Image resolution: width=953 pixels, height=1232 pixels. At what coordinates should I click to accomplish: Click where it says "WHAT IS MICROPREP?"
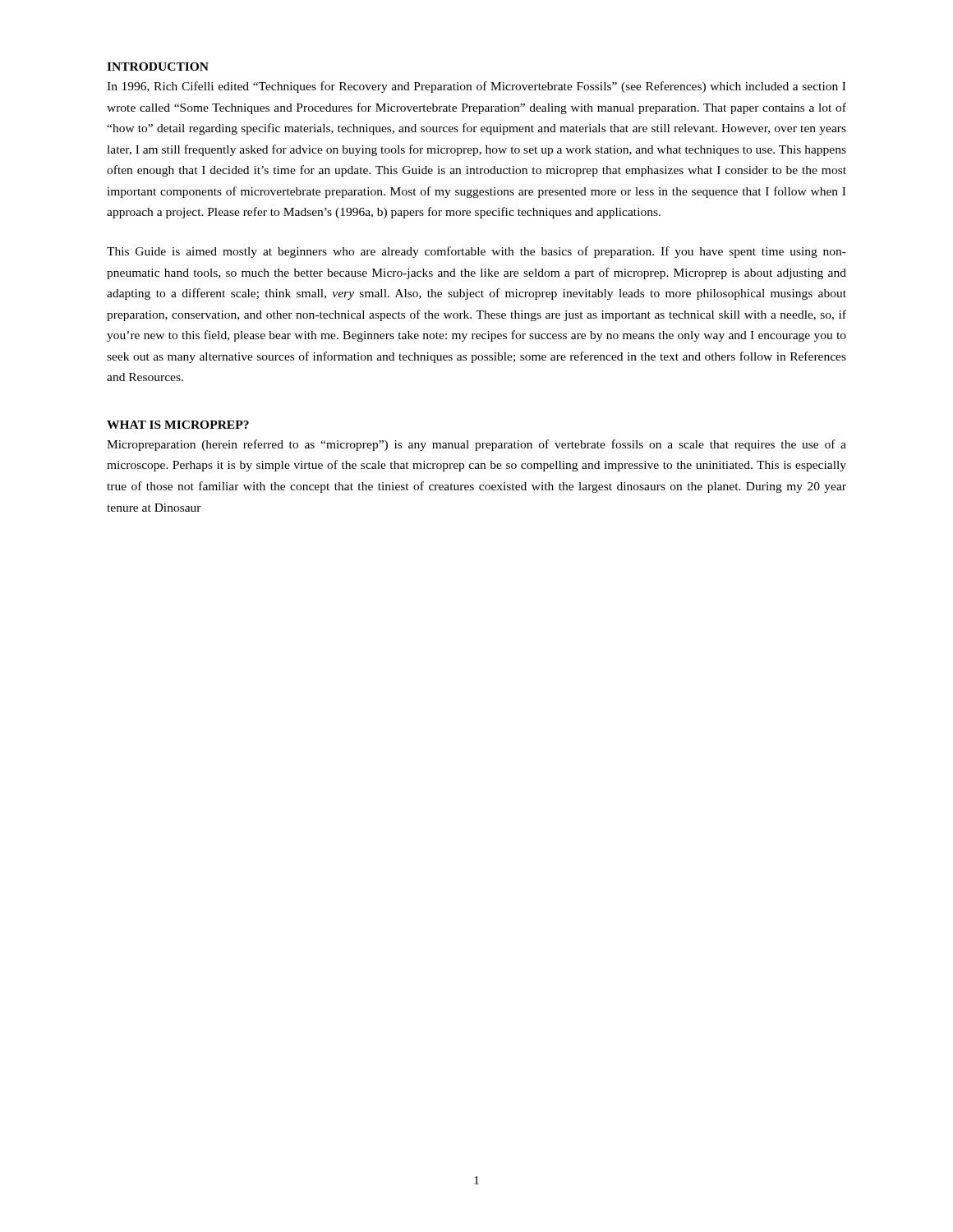[178, 424]
